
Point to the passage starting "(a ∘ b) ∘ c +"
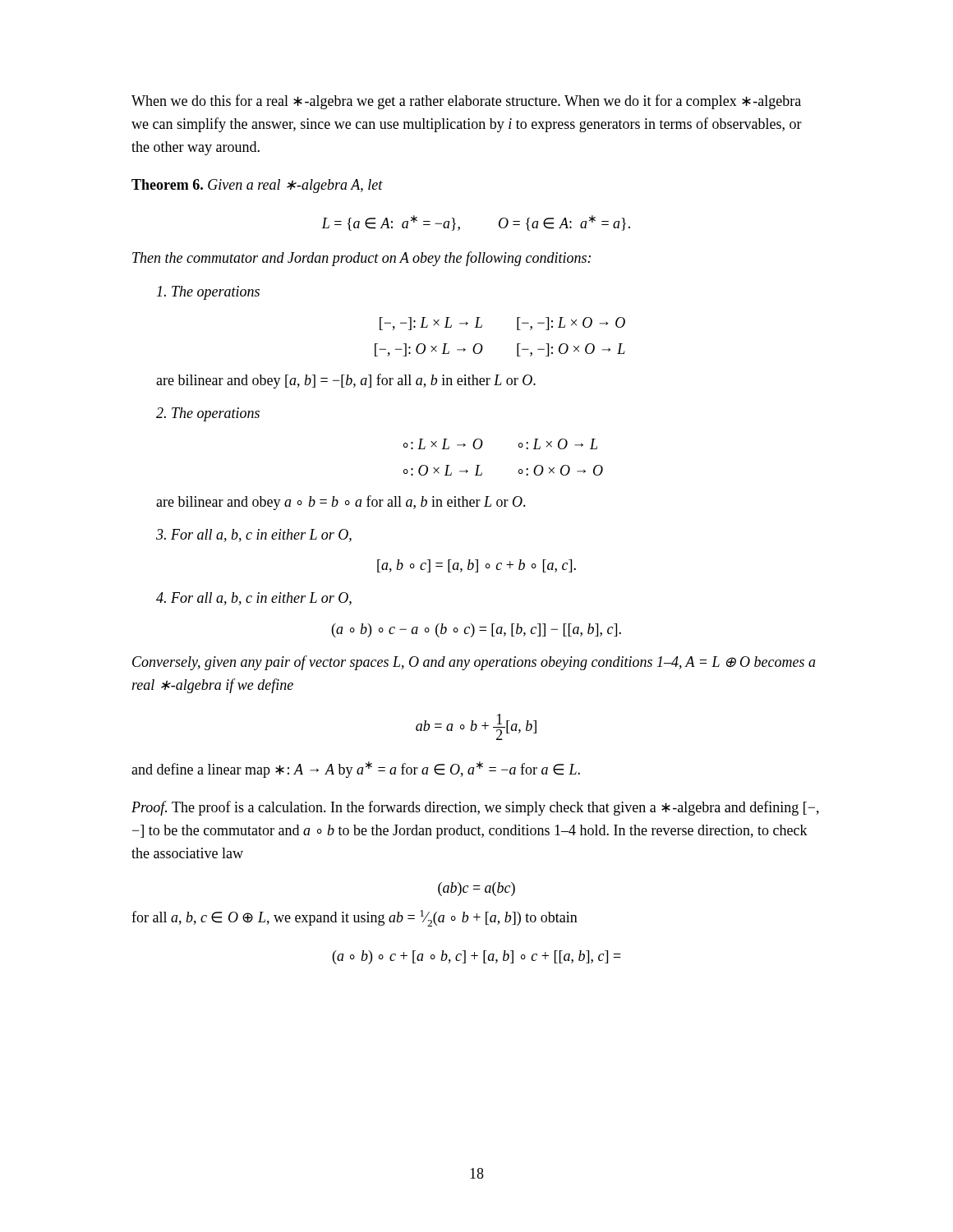pos(476,956)
